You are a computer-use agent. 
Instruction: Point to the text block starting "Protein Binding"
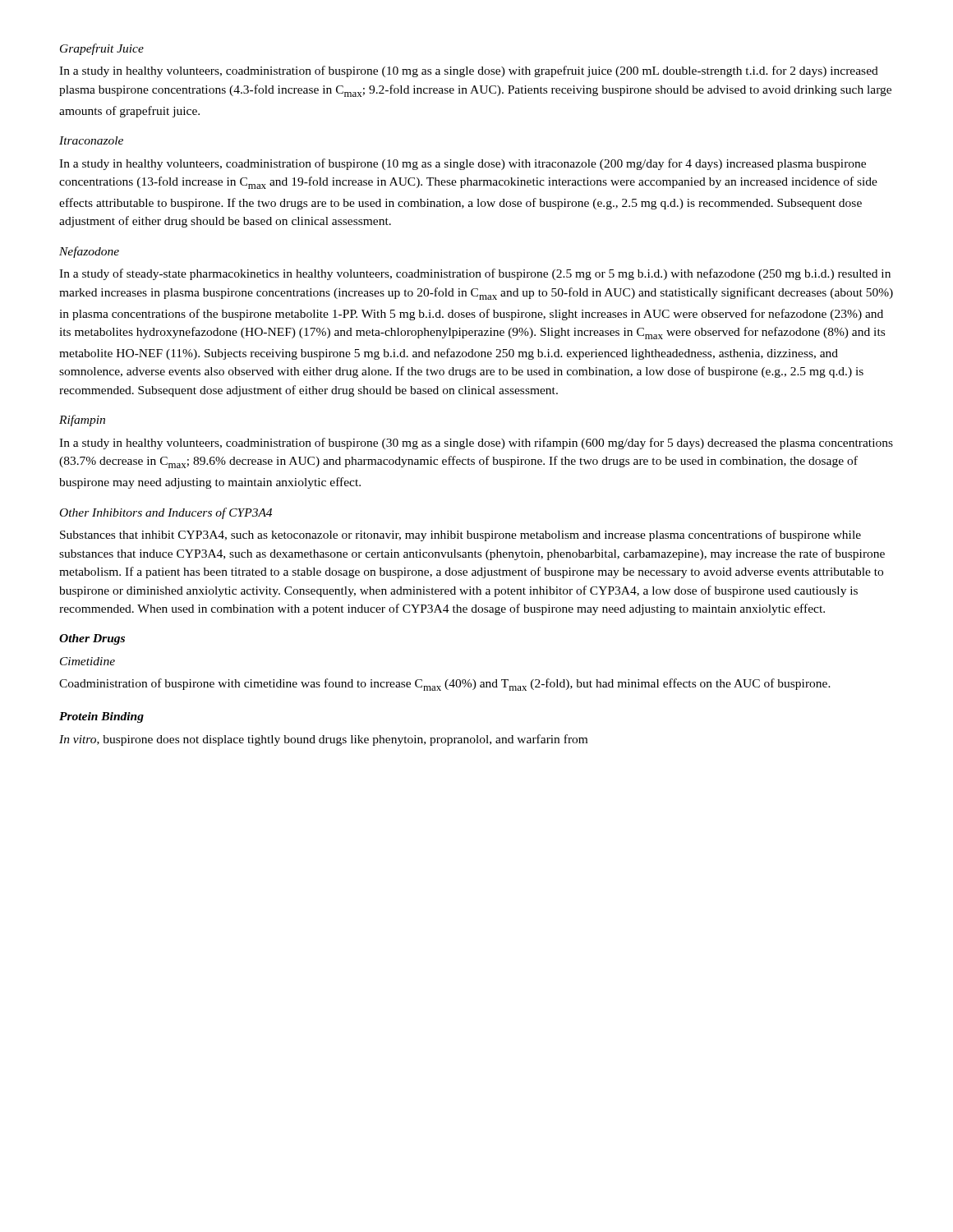click(x=101, y=716)
